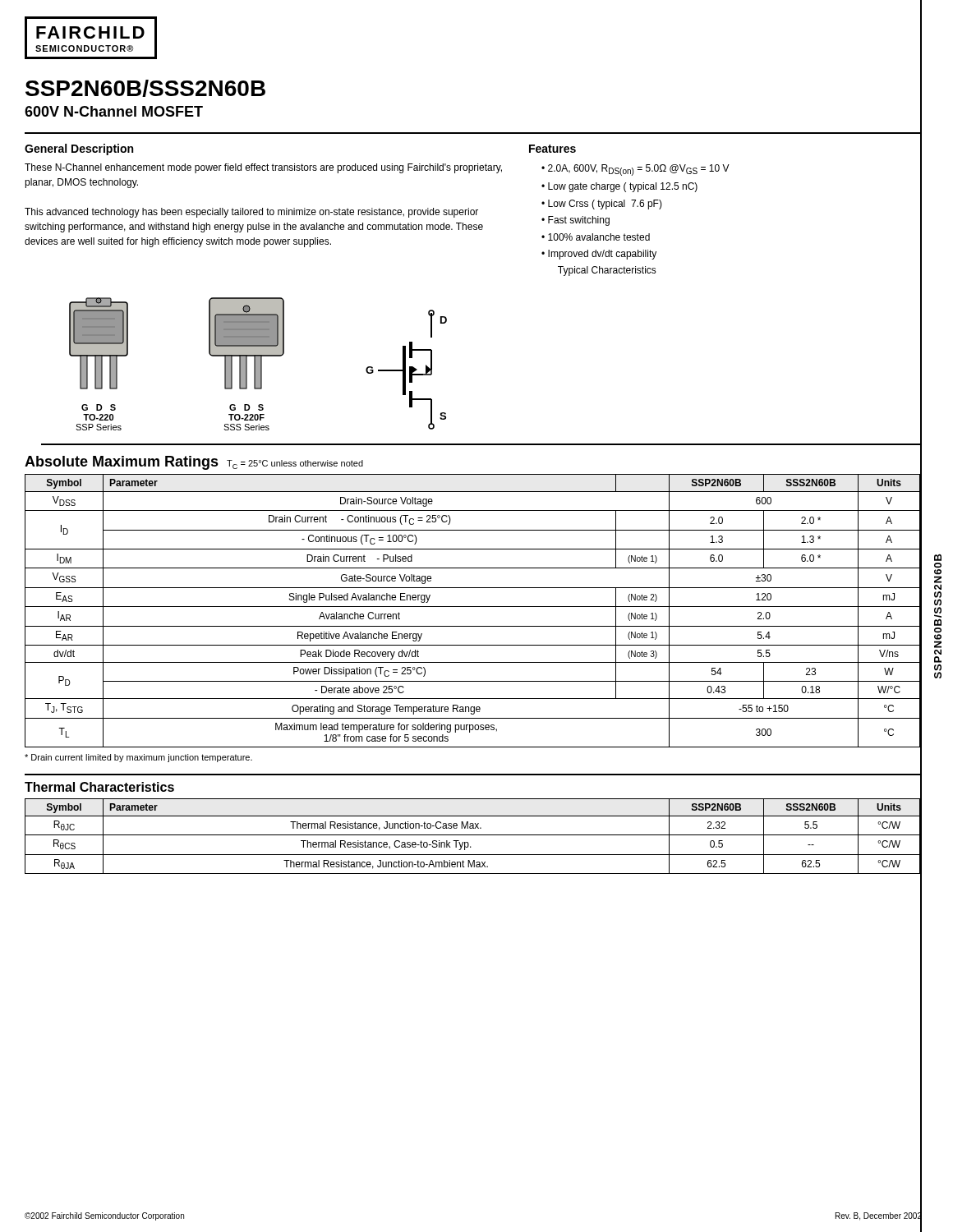Viewport: 953px width, 1232px height.
Task: Click on the footnote that says "Drain current limited"
Action: click(x=139, y=757)
